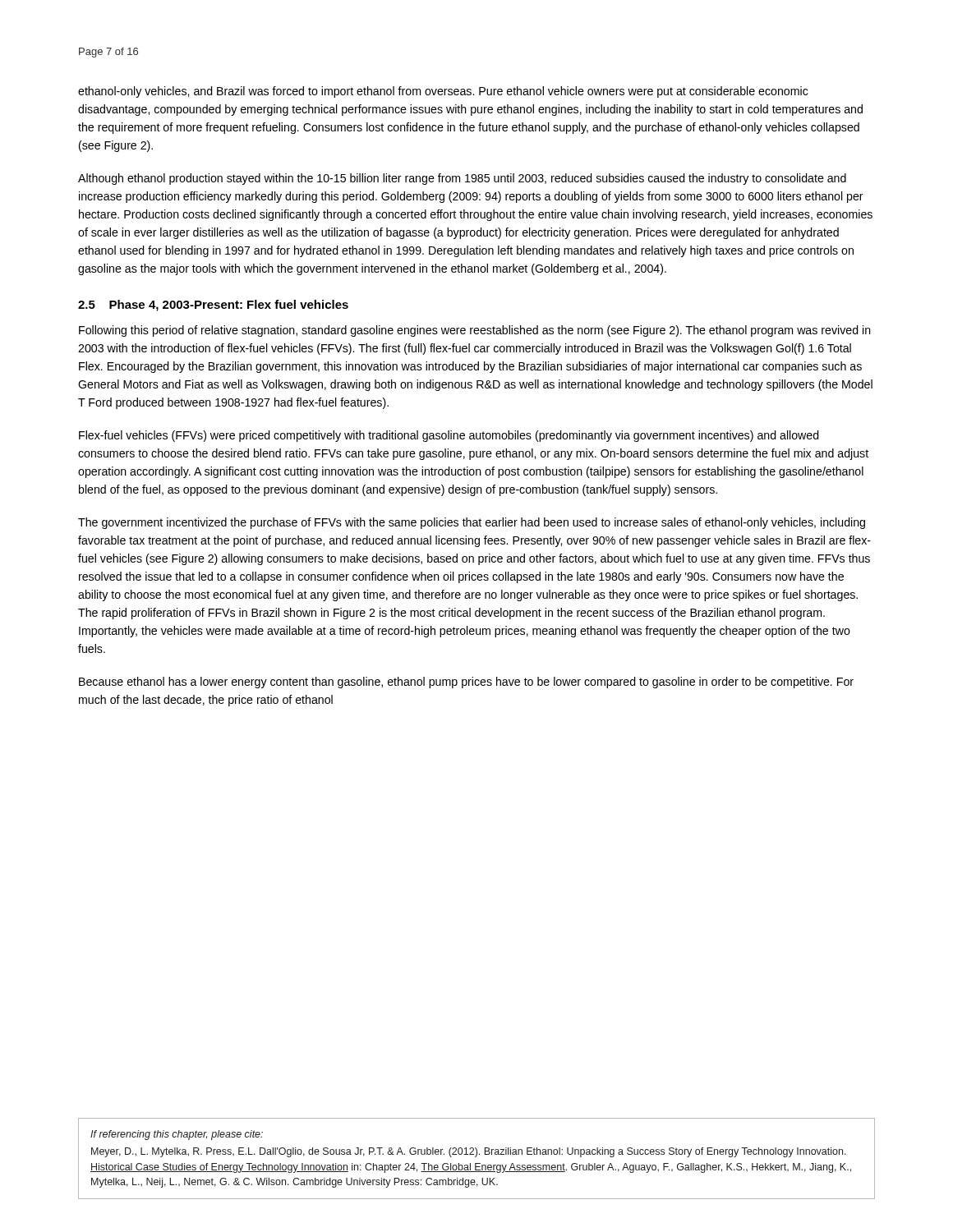
Task: Click on the text block with the text "Because ethanol has"
Action: tap(466, 691)
